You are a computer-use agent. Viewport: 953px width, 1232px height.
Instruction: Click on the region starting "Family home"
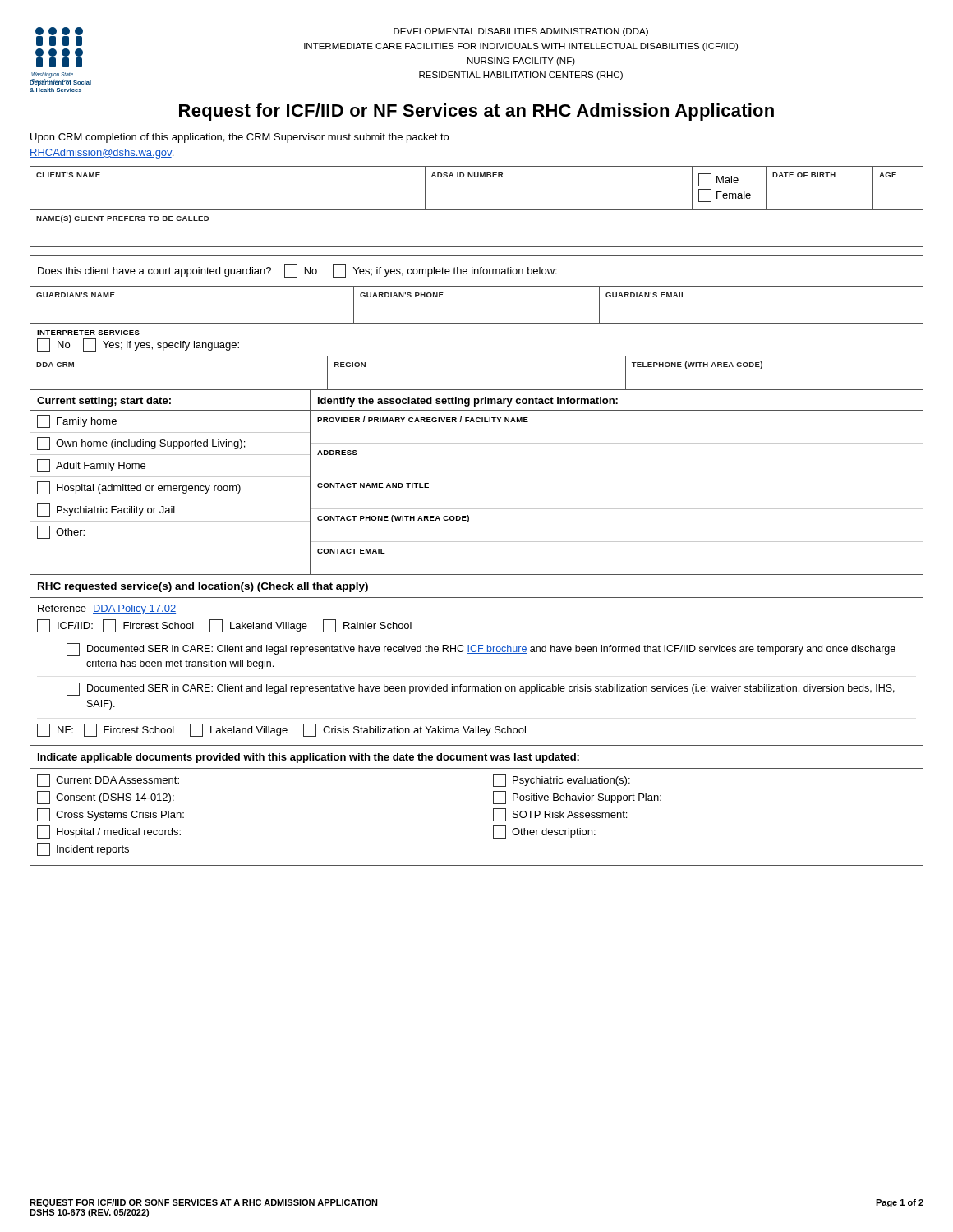coord(77,421)
